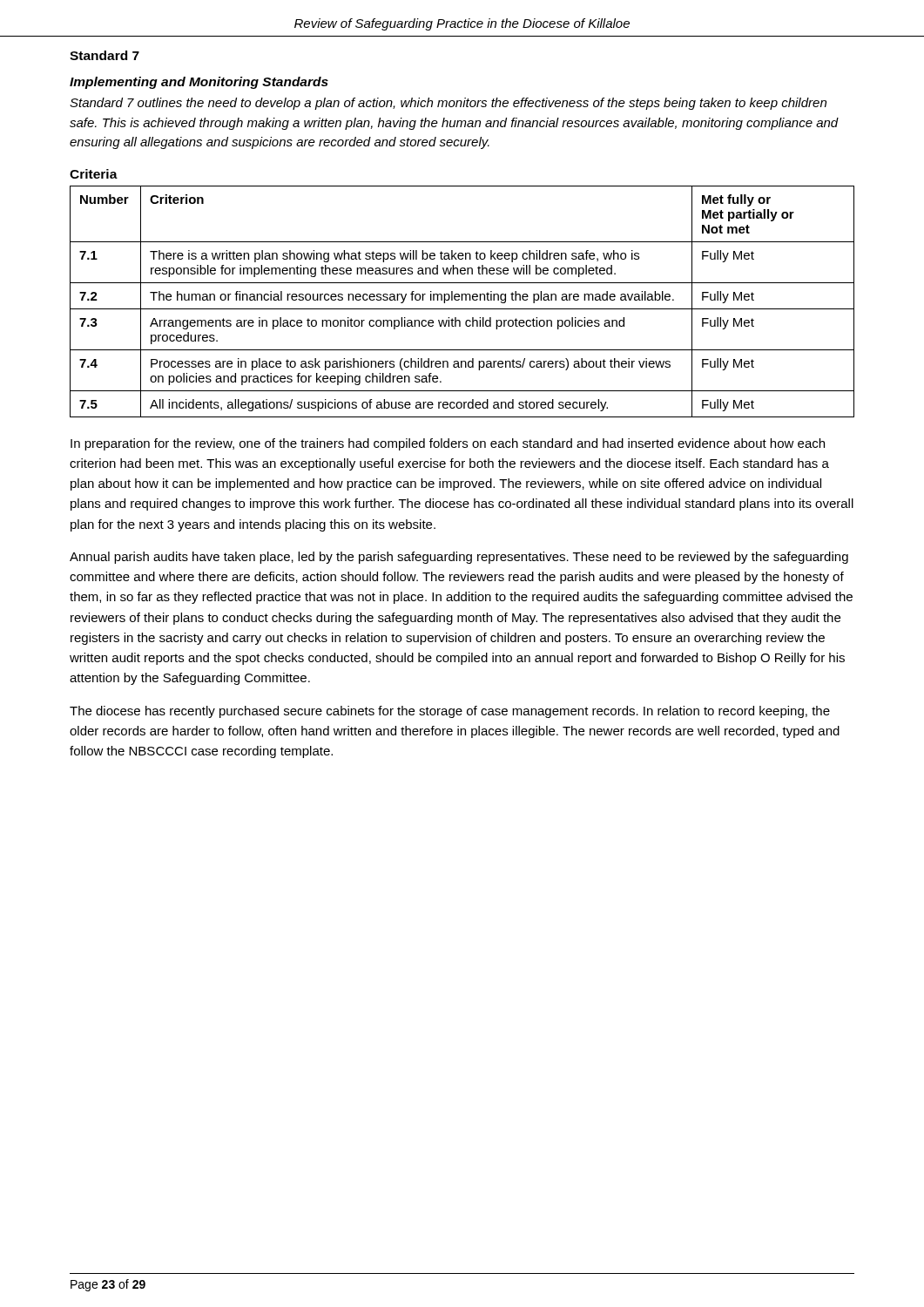Find the table that mentions "Fully Met"
Viewport: 924px width, 1307px height.
(462, 301)
